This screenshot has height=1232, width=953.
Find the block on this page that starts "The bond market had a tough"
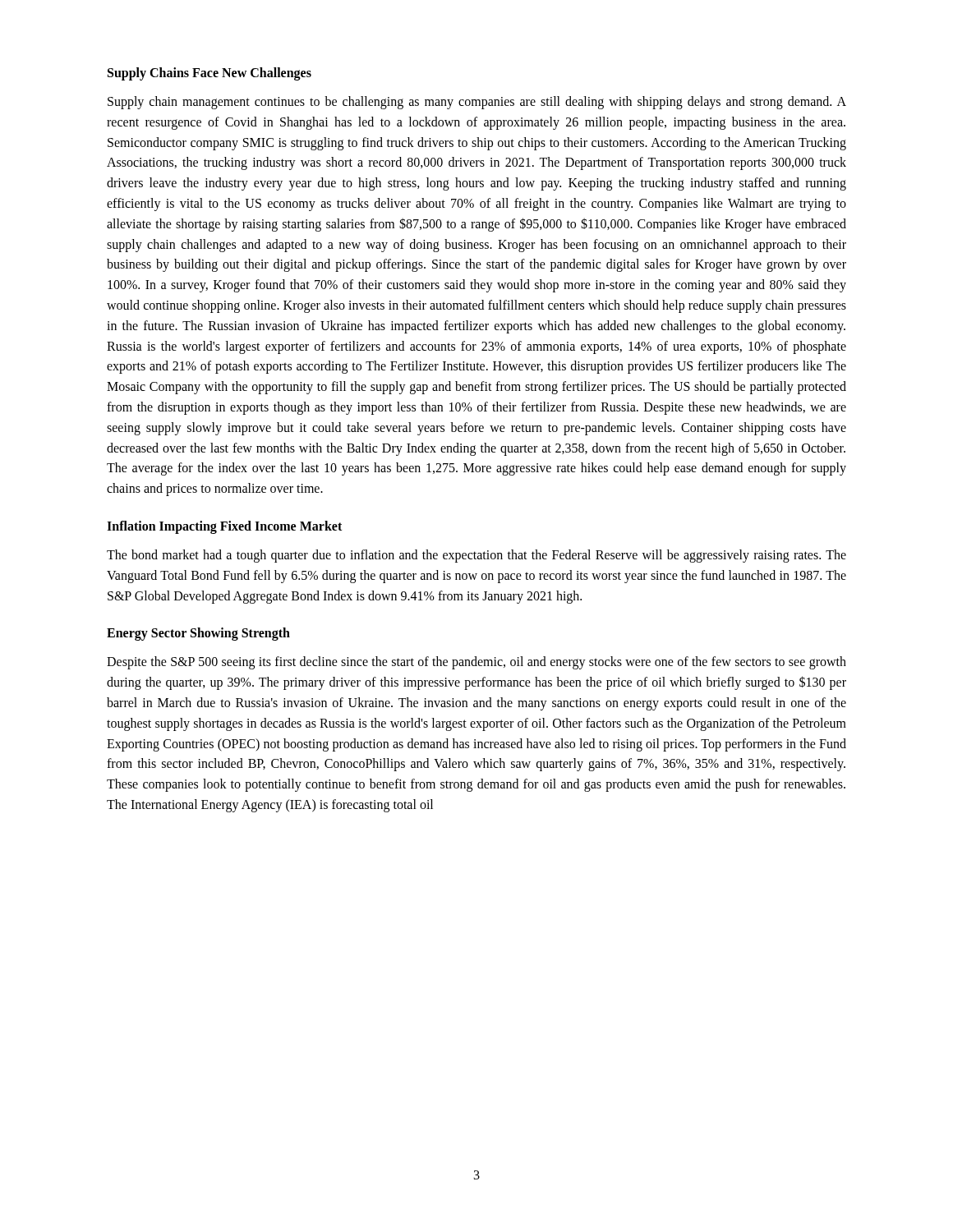476,575
